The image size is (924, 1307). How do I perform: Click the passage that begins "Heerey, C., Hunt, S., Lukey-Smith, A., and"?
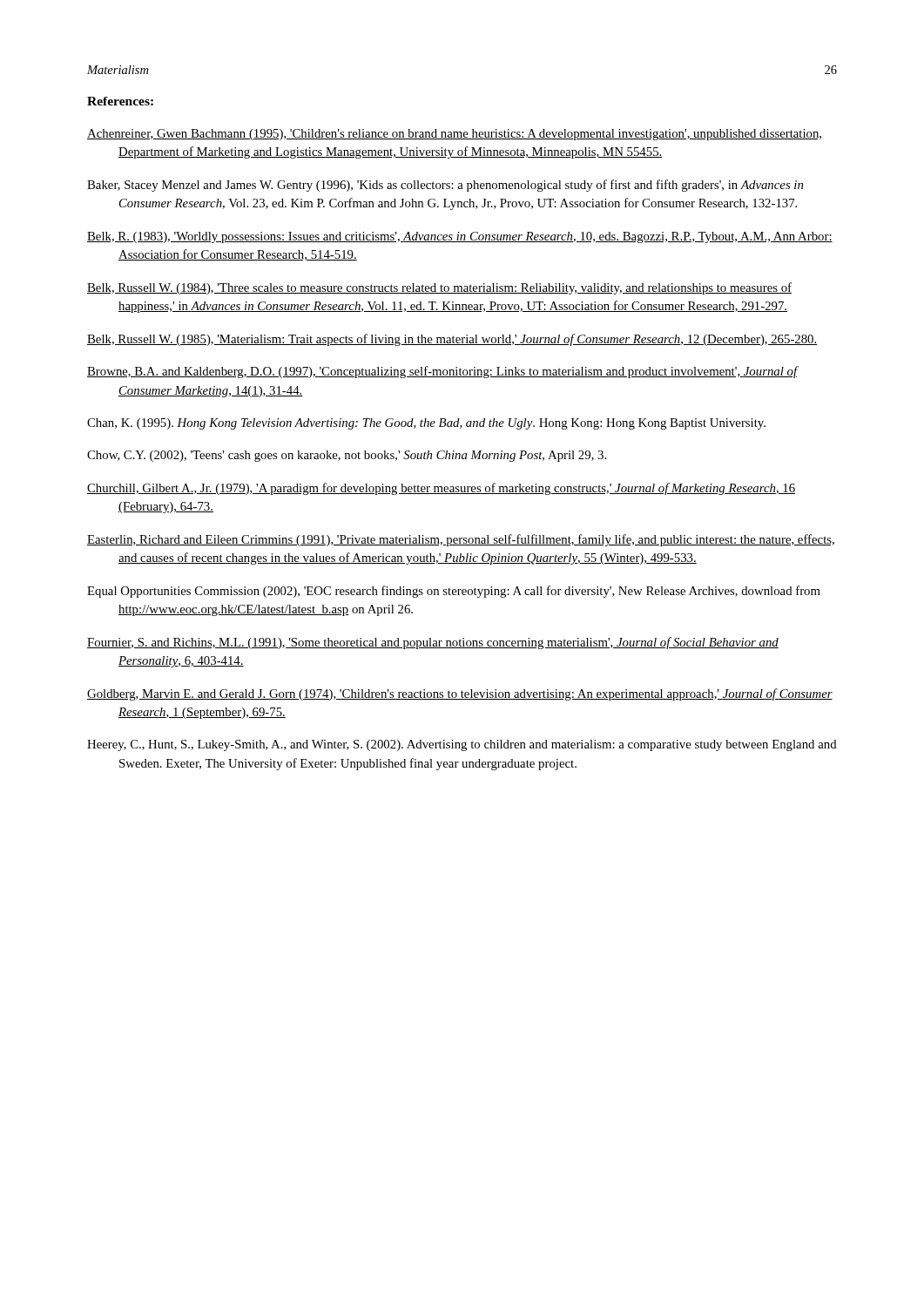pos(462,754)
